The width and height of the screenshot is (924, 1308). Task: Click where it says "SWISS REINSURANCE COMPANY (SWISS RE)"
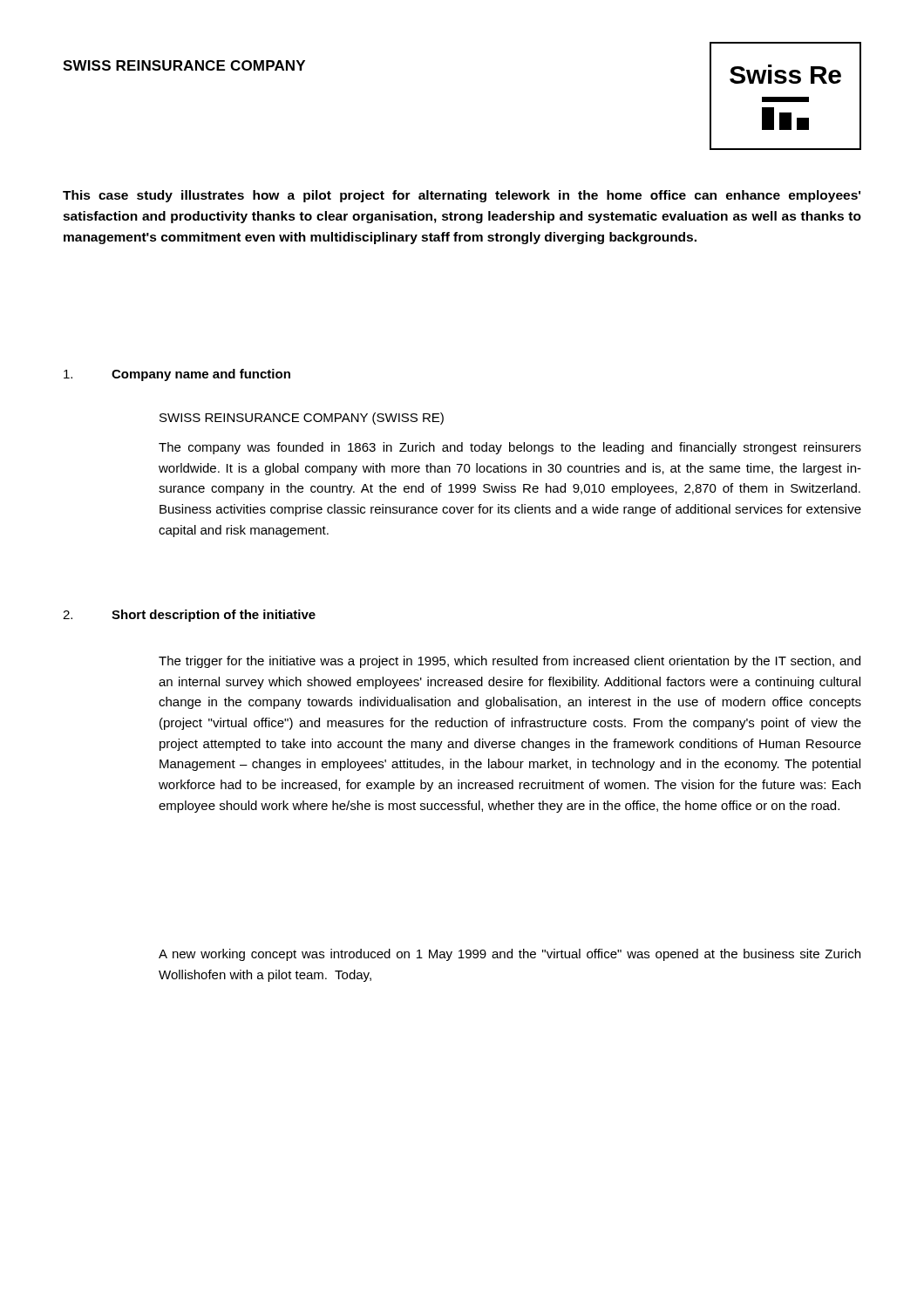tap(302, 417)
